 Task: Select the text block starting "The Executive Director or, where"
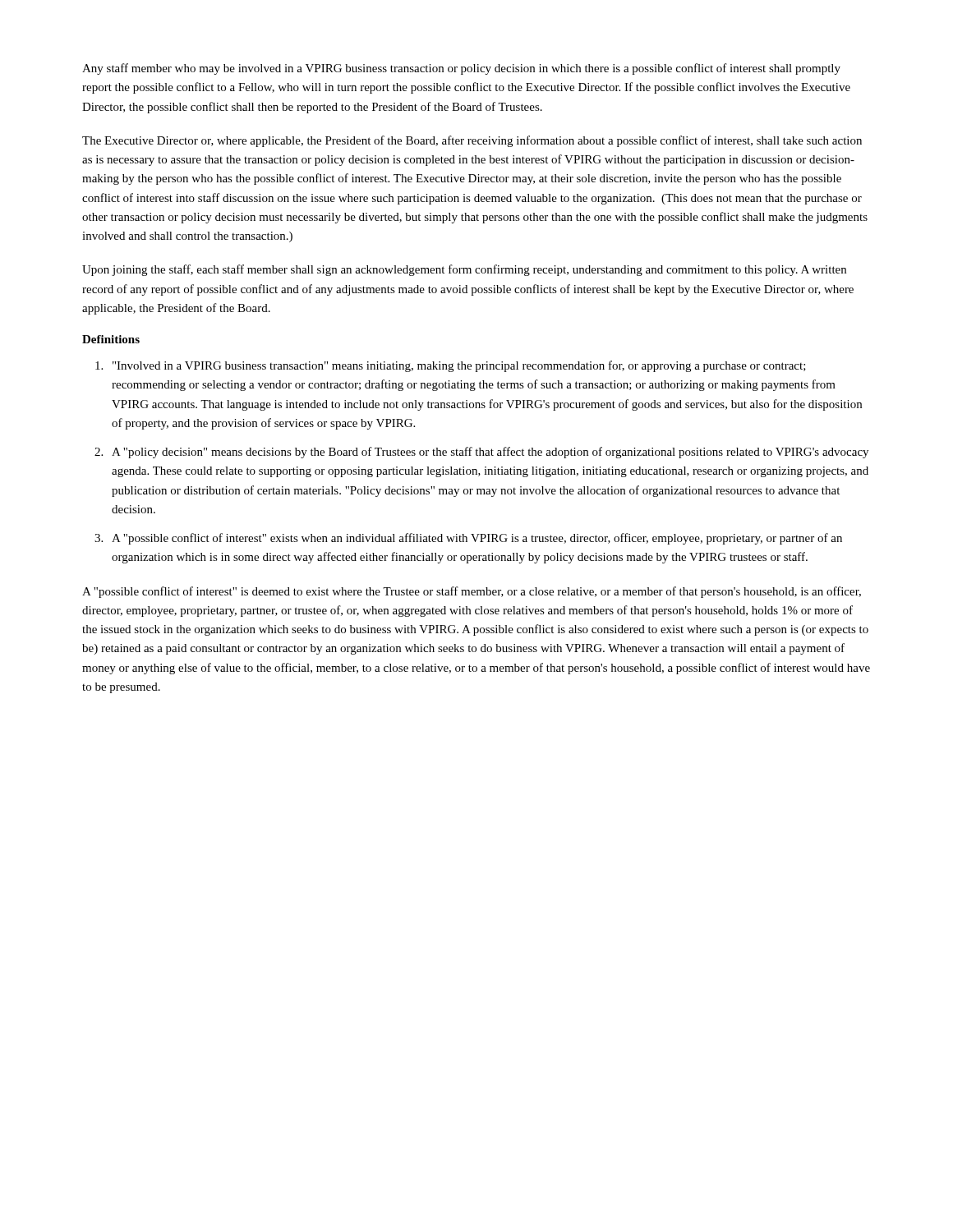(x=475, y=188)
